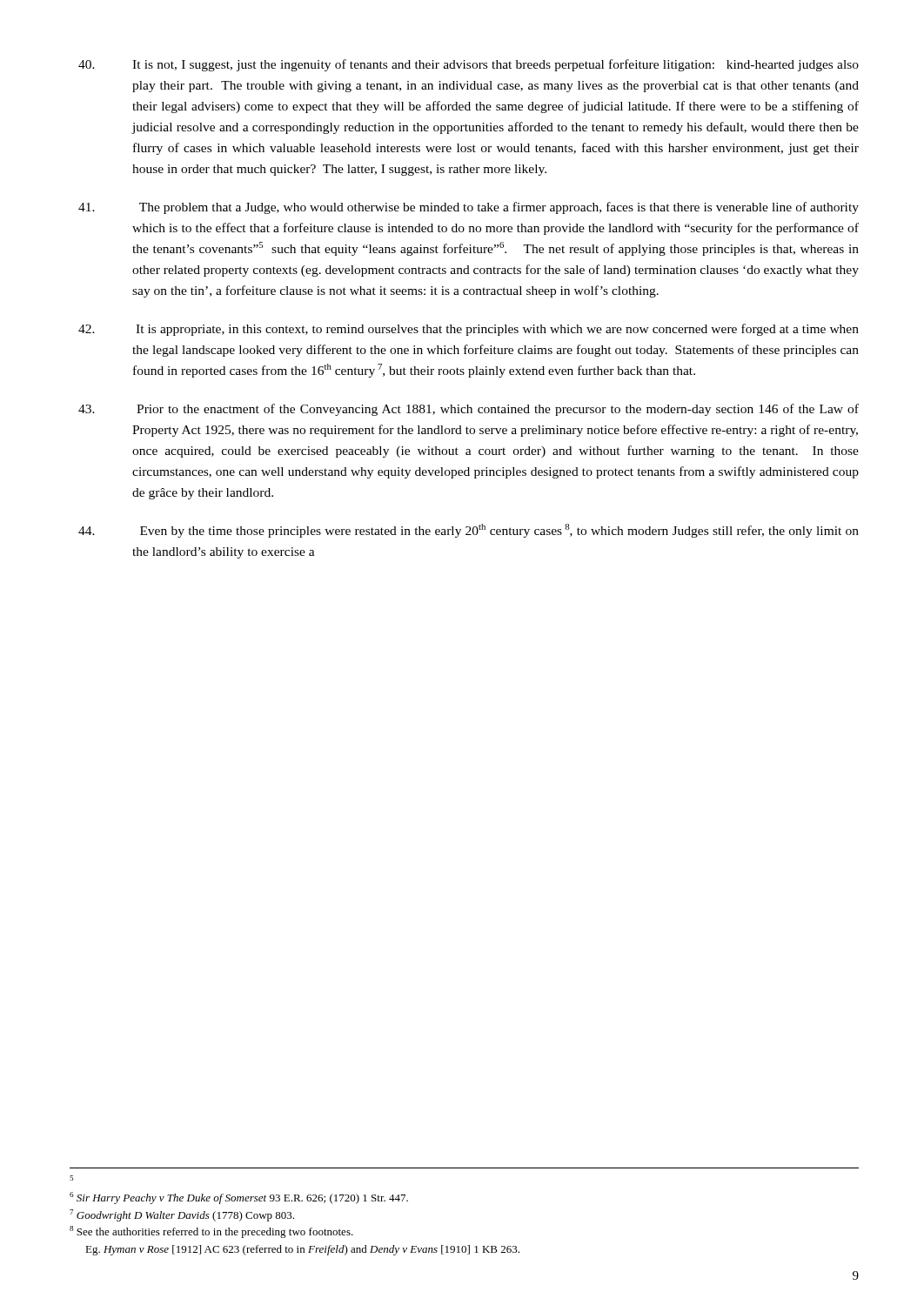Locate the list item with the text "40. It is not, I suggest, just"
Screen dimensions: 1305x924
click(x=464, y=117)
